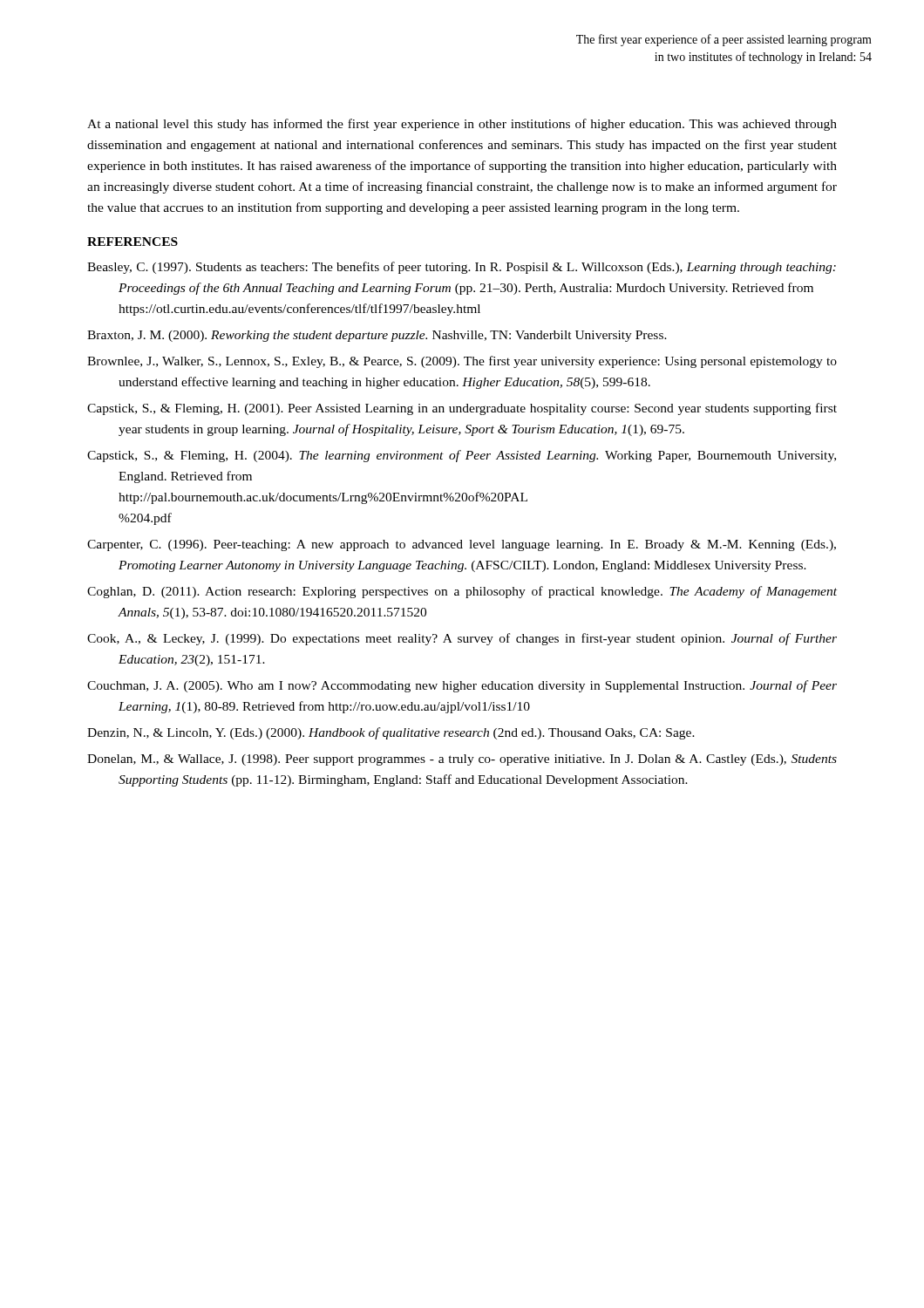Find the text starting "Couchman, J. A."
Image resolution: width=924 pixels, height=1308 pixels.
pyautogui.click(x=462, y=696)
